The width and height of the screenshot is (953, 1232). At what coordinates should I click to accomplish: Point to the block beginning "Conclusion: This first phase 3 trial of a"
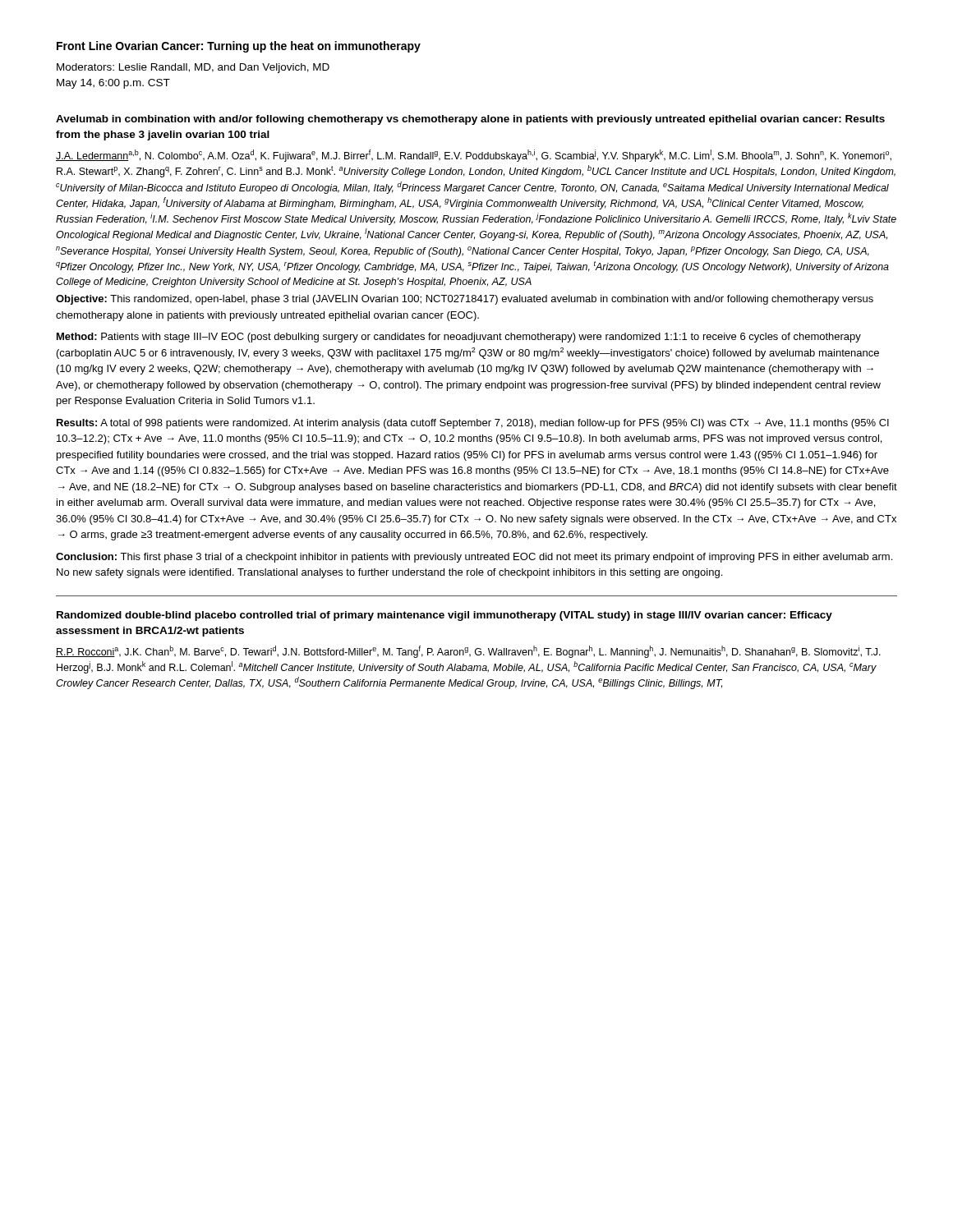click(475, 565)
